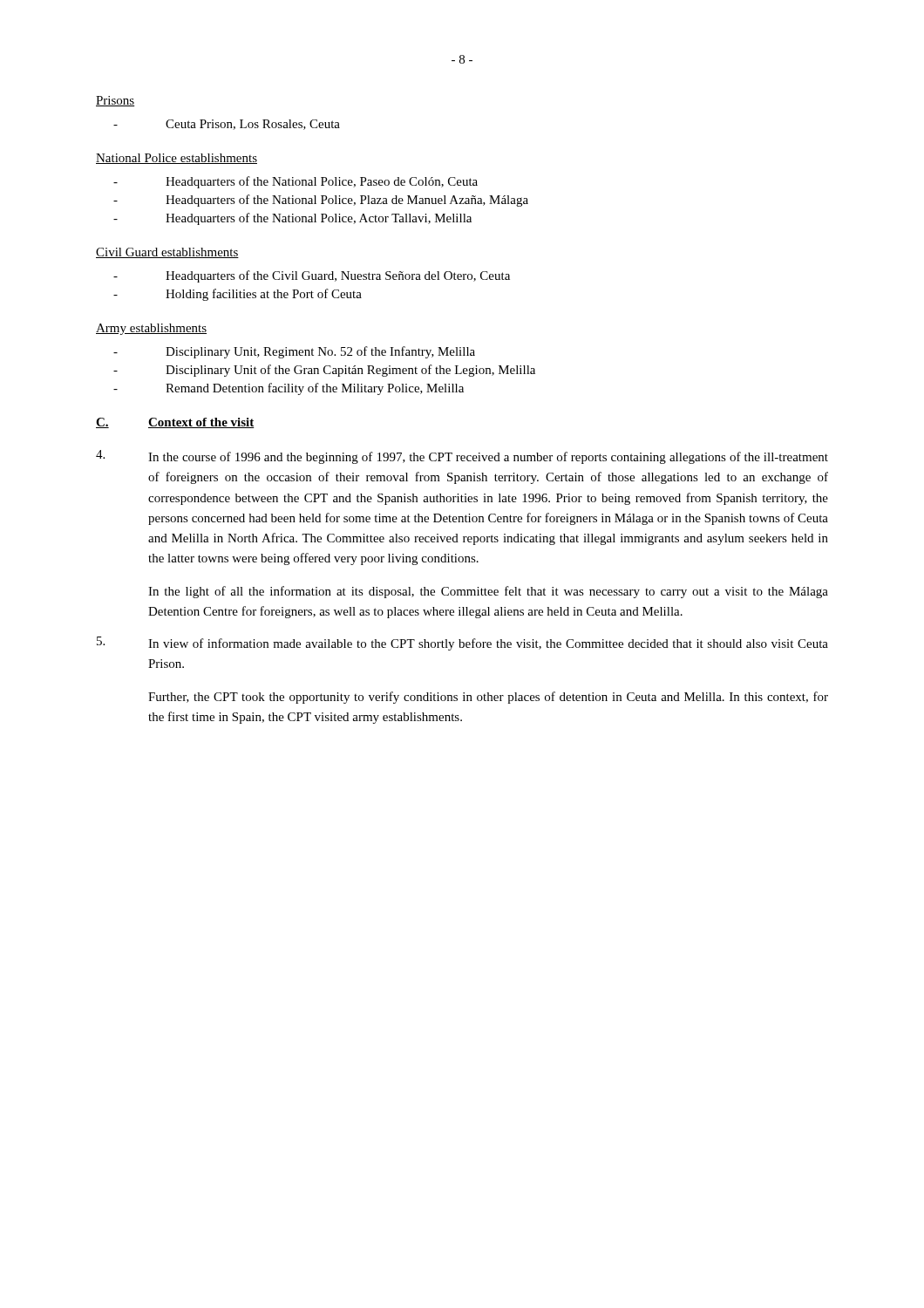Select the list item with the text "- Disciplinary Unit,"

pos(462,352)
